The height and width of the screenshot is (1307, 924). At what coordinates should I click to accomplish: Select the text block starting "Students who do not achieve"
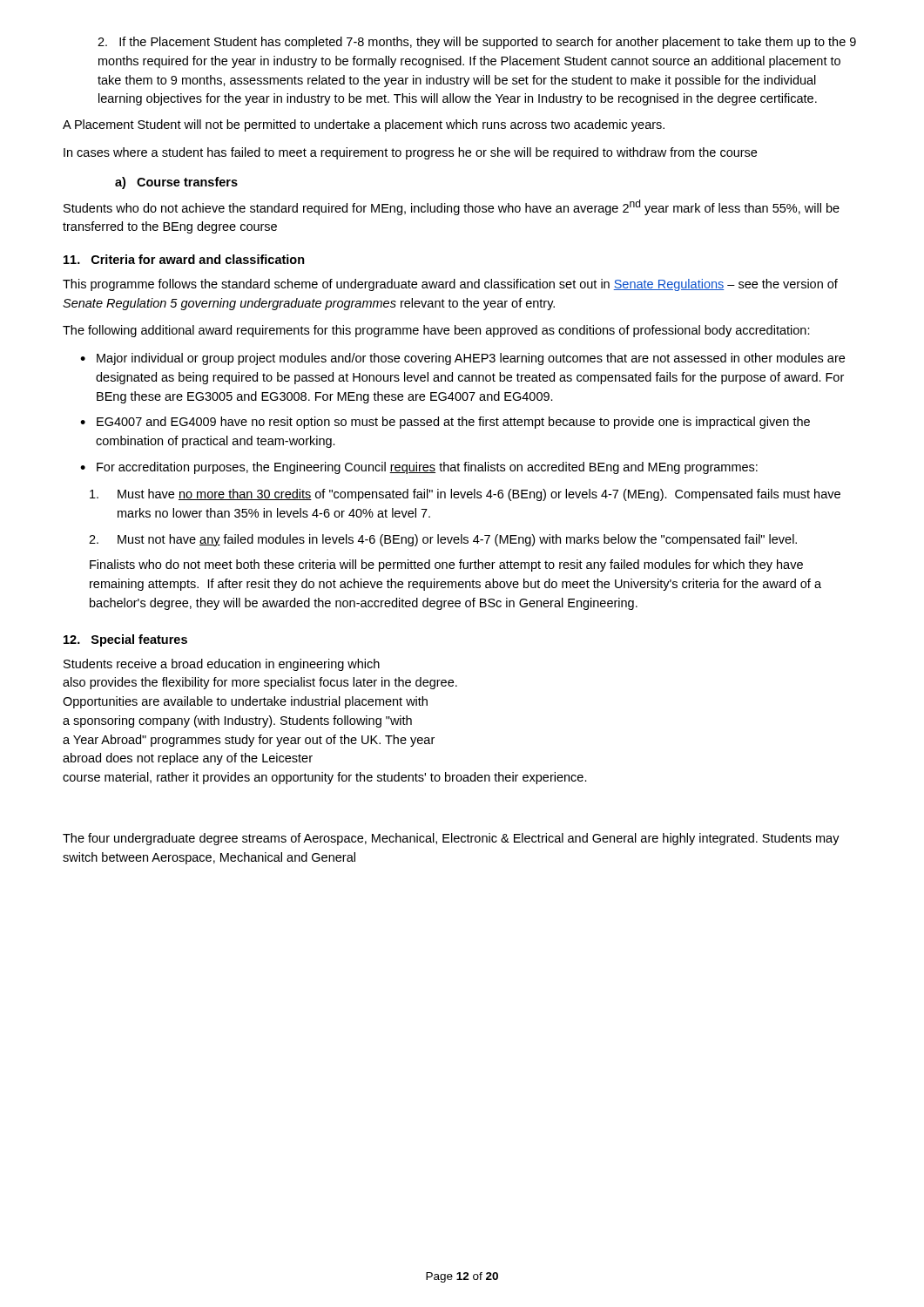(451, 215)
